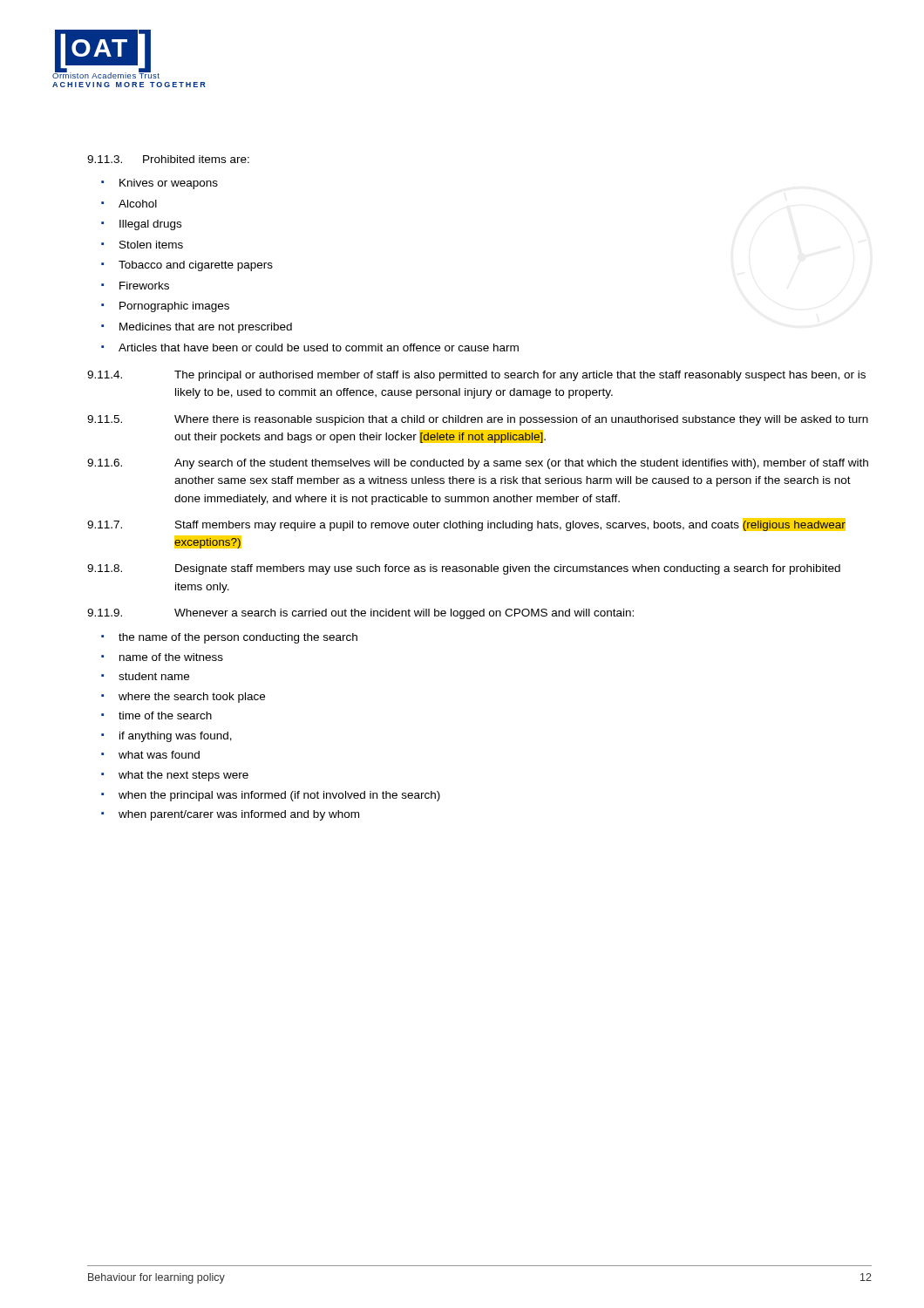Locate the list item that says "what was found"
The width and height of the screenshot is (924, 1308).
click(x=150, y=755)
